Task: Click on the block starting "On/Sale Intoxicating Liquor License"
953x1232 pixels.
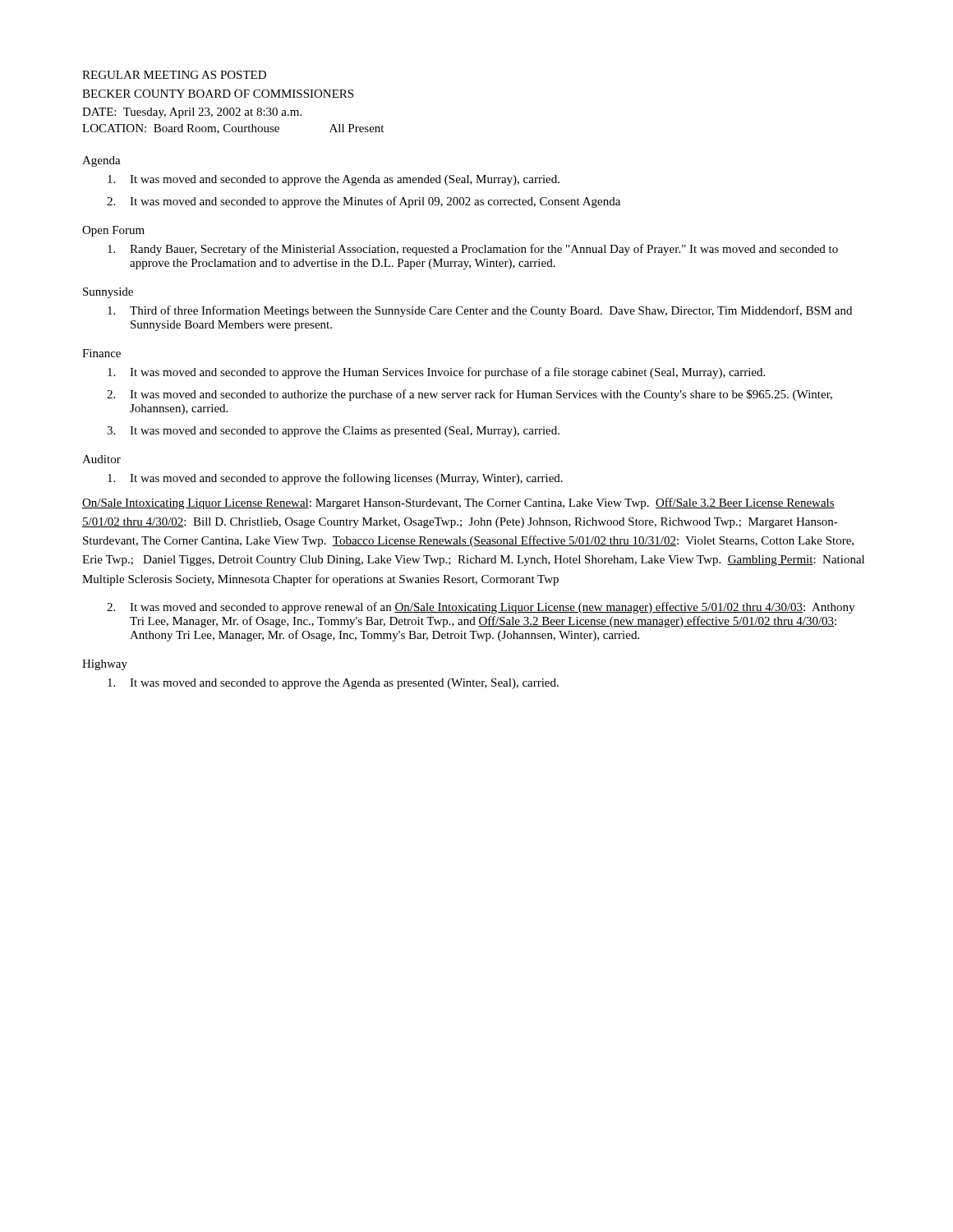Action: tap(473, 540)
